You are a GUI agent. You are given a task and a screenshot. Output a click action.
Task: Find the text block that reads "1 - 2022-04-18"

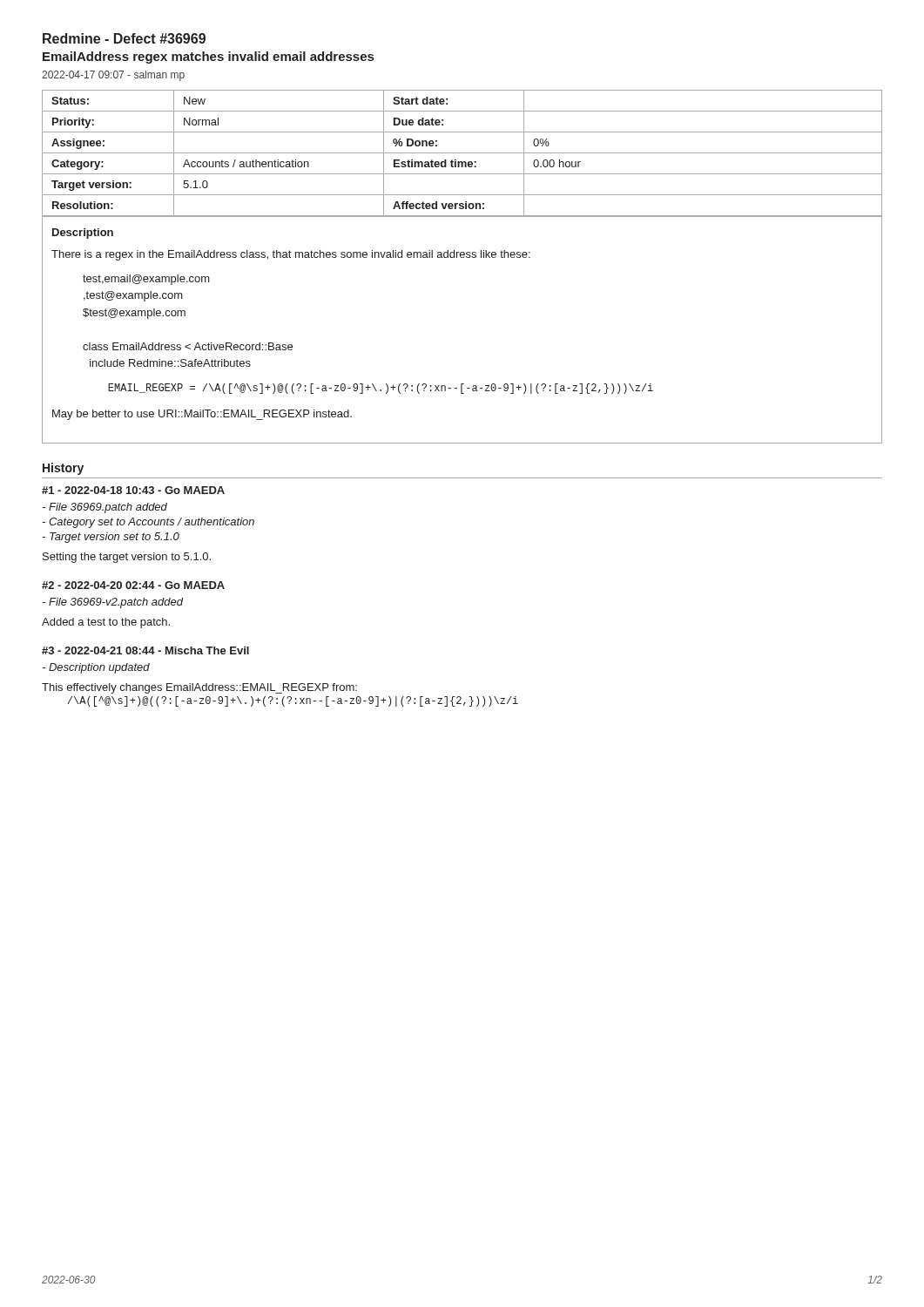133,490
